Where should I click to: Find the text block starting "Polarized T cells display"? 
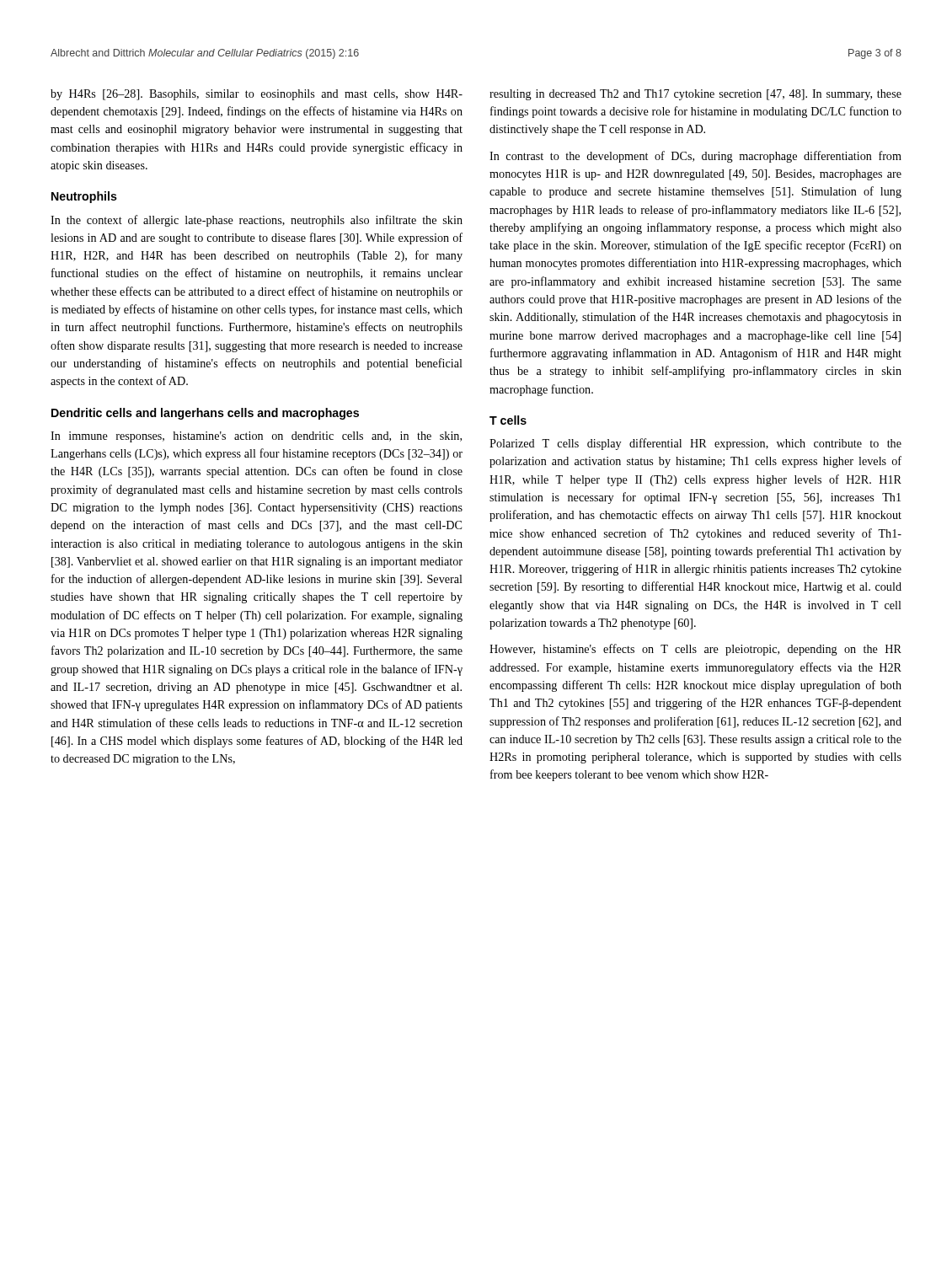(695, 534)
